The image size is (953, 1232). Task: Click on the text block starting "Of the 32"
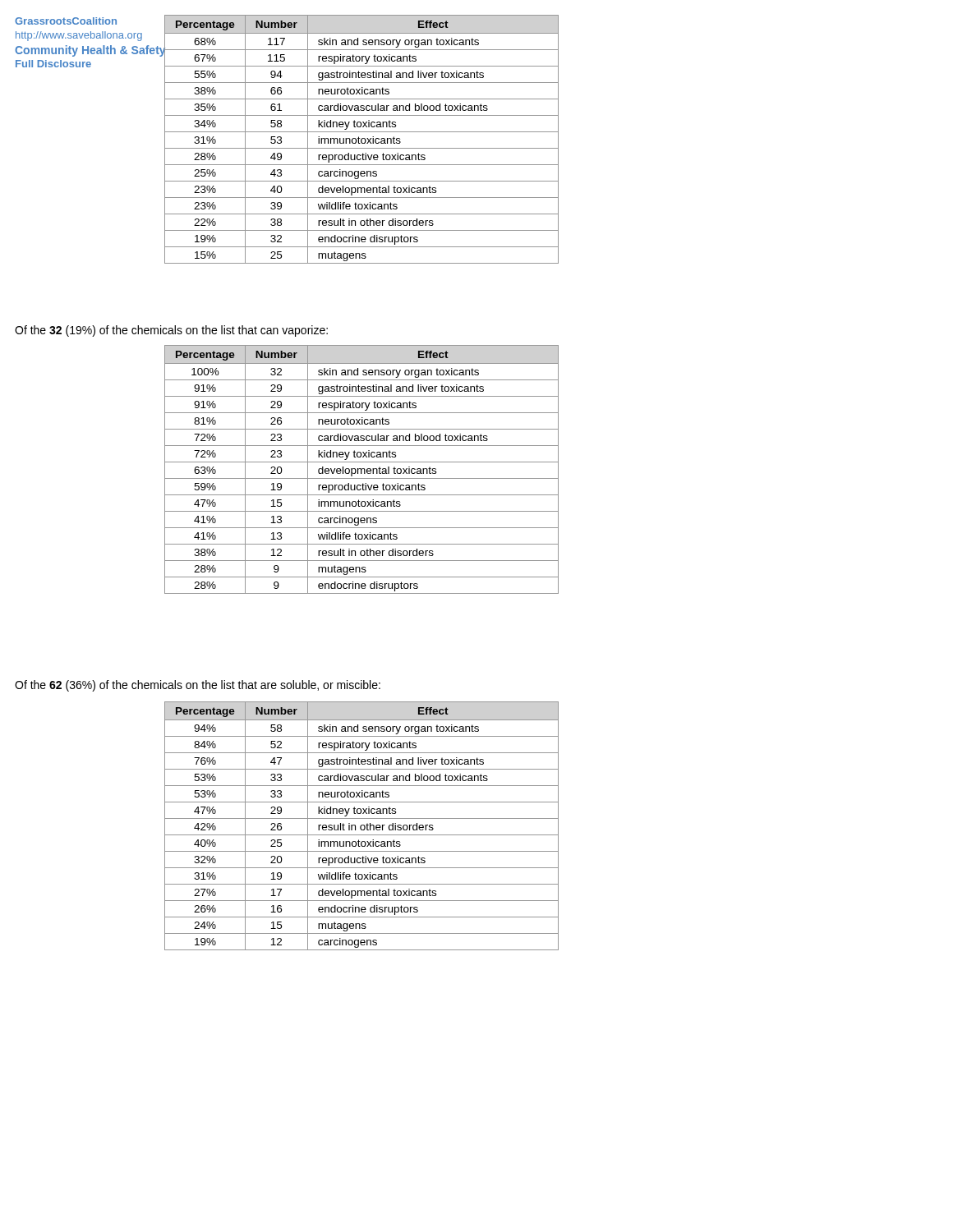(172, 330)
